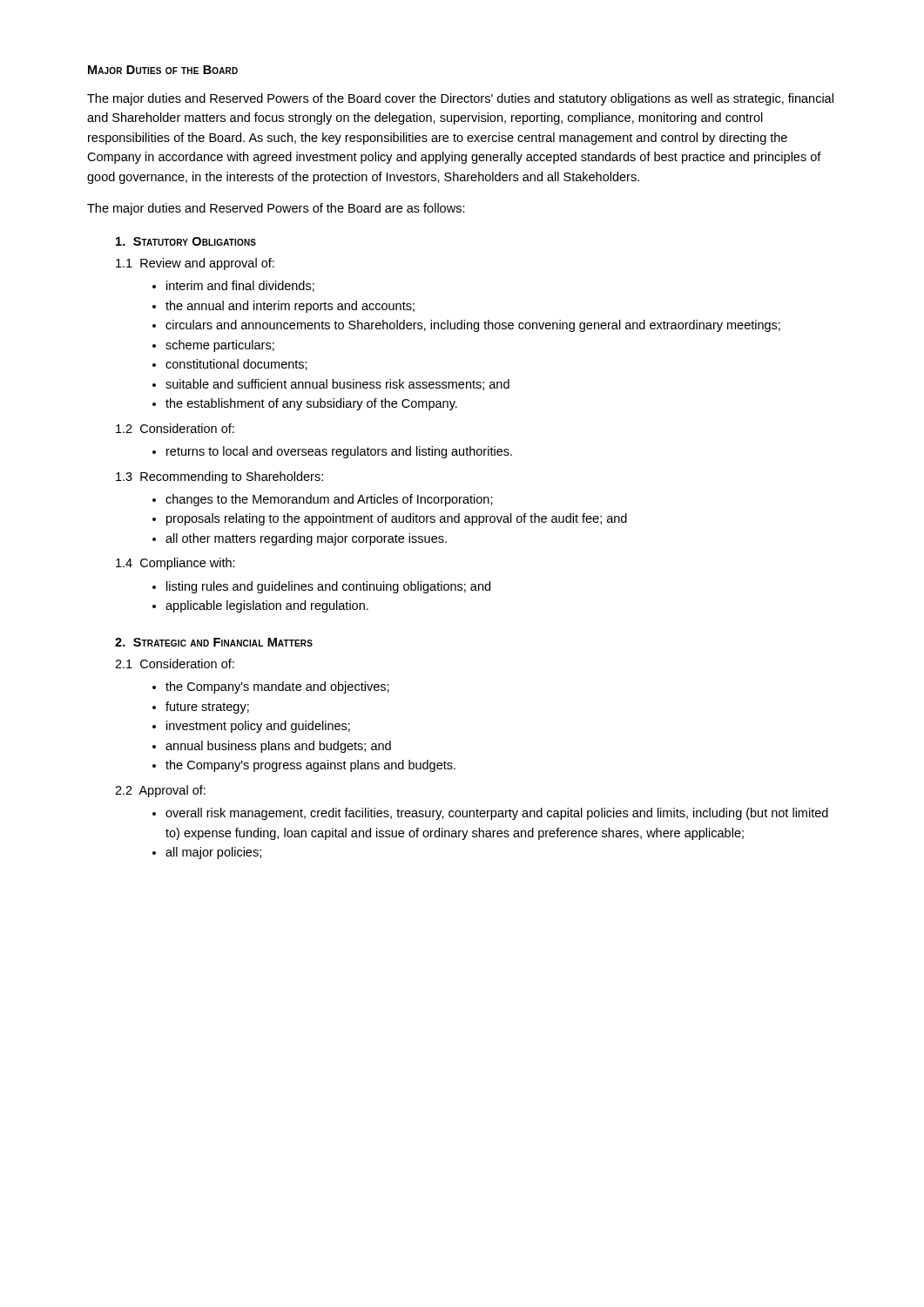The width and height of the screenshot is (924, 1307).
Task: Where does it say "2 Consideration of:"?
Action: click(x=175, y=428)
